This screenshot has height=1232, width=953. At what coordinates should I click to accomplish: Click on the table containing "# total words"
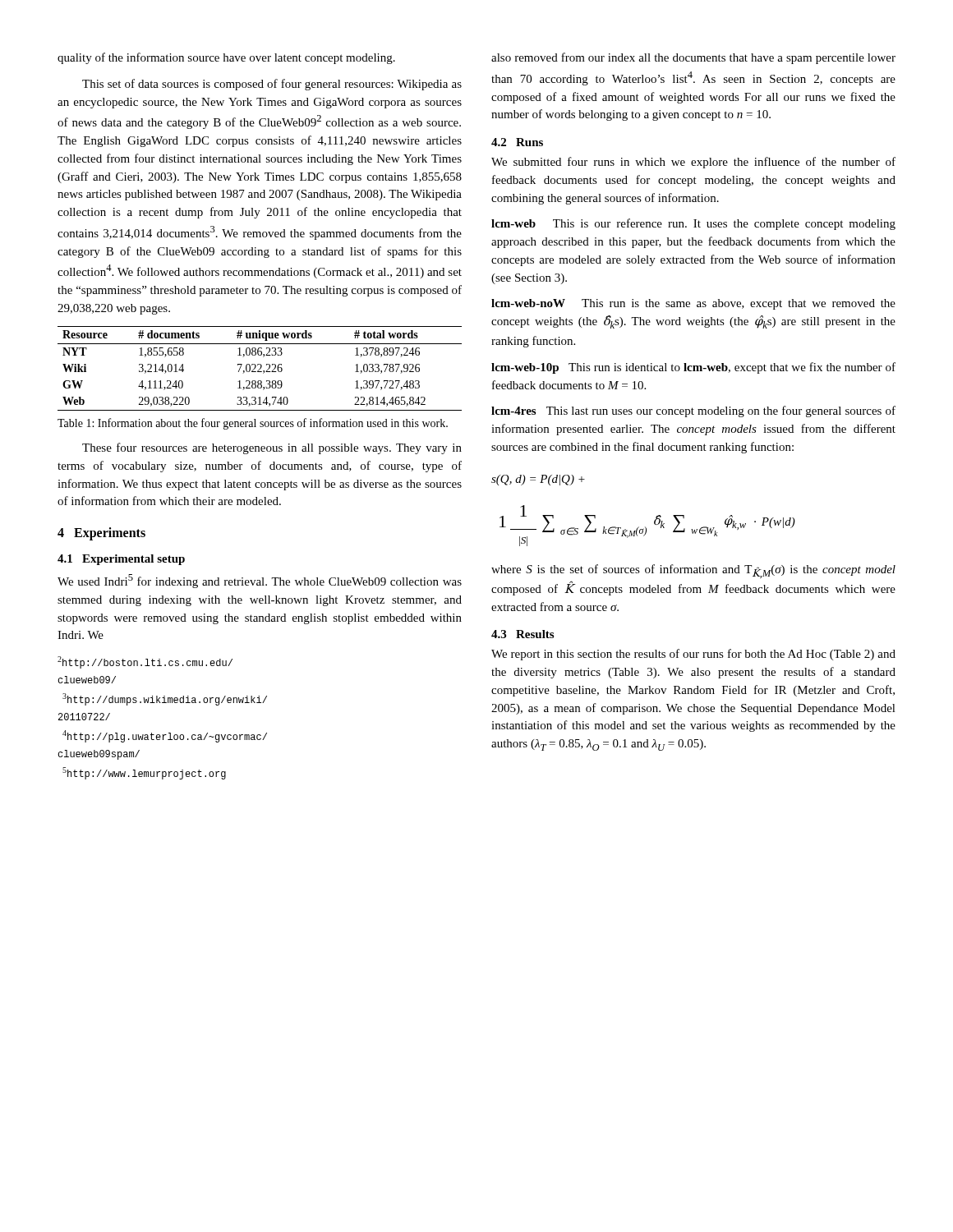(x=260, y=368)
